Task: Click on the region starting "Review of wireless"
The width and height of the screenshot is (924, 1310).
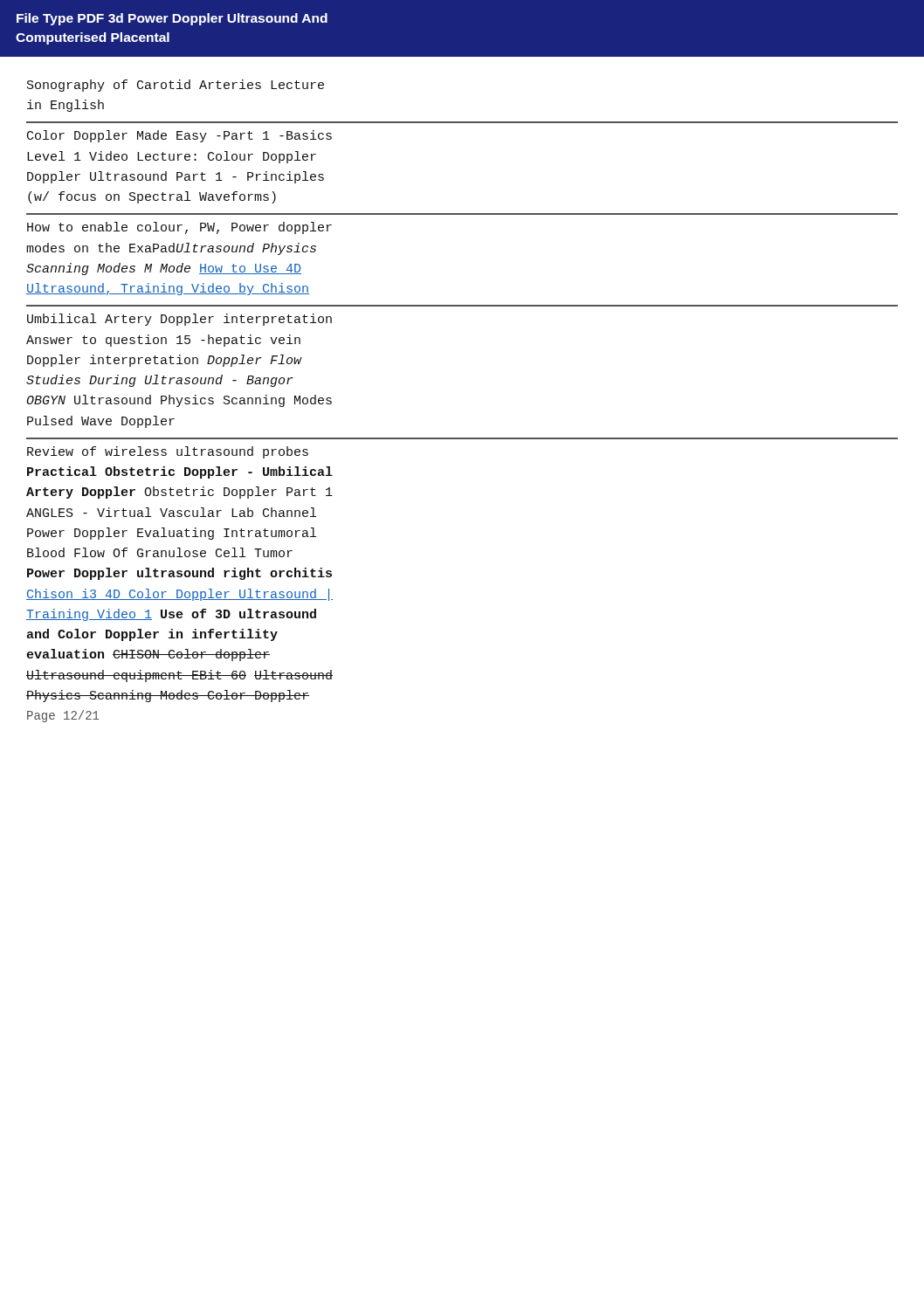Action: click(x=180, y=584)
